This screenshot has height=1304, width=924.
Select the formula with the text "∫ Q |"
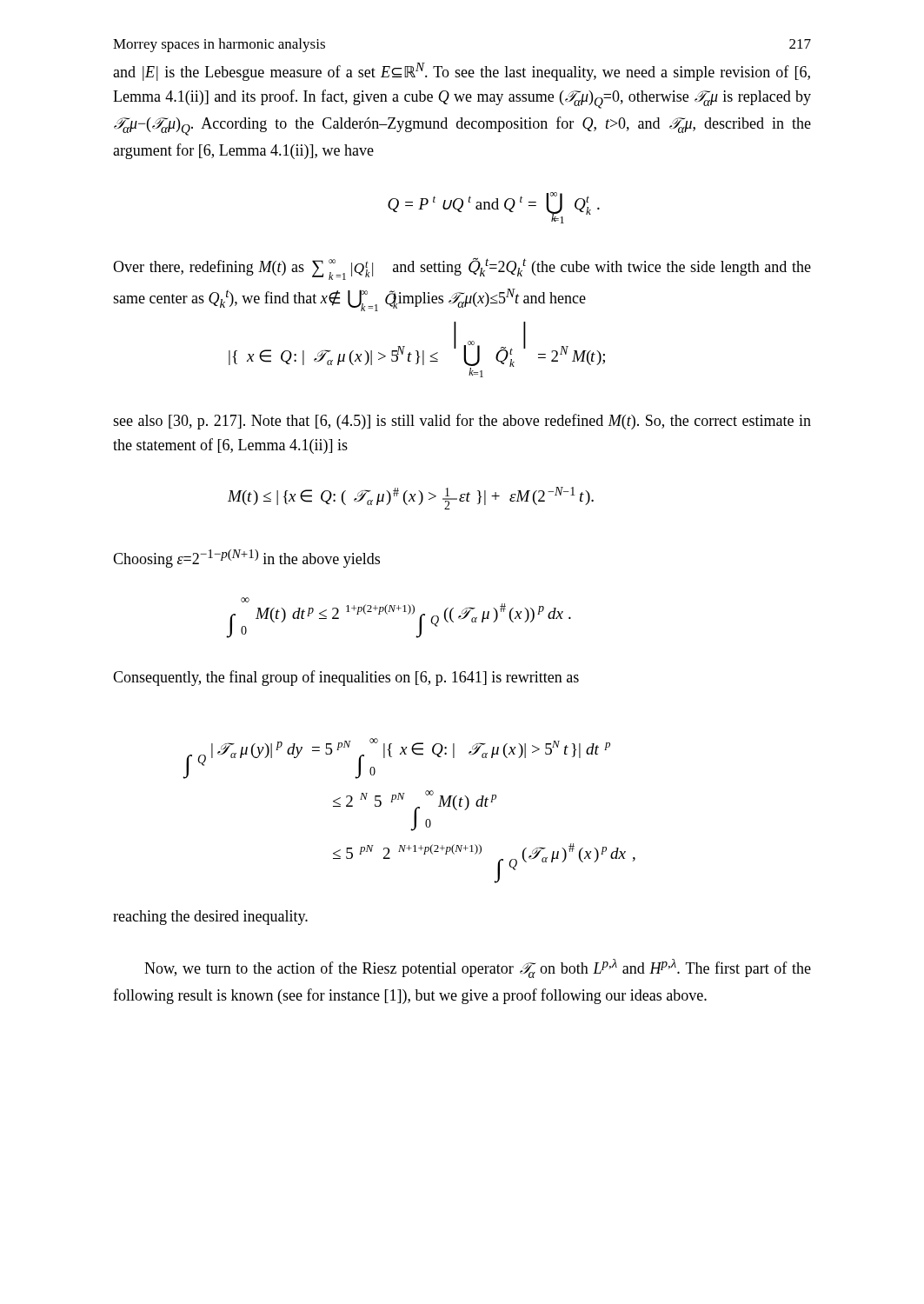462,793
